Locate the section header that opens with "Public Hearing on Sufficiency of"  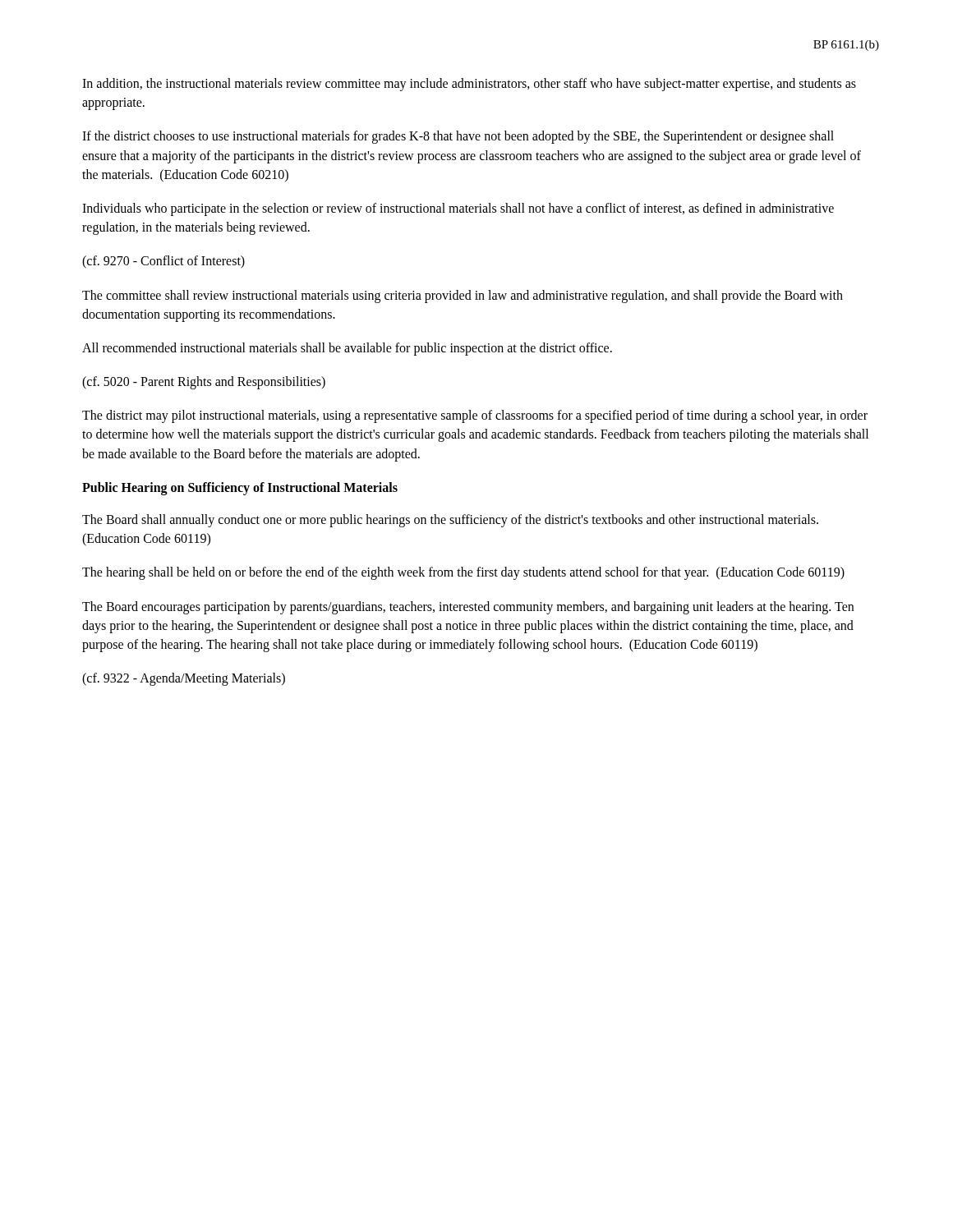240,487
